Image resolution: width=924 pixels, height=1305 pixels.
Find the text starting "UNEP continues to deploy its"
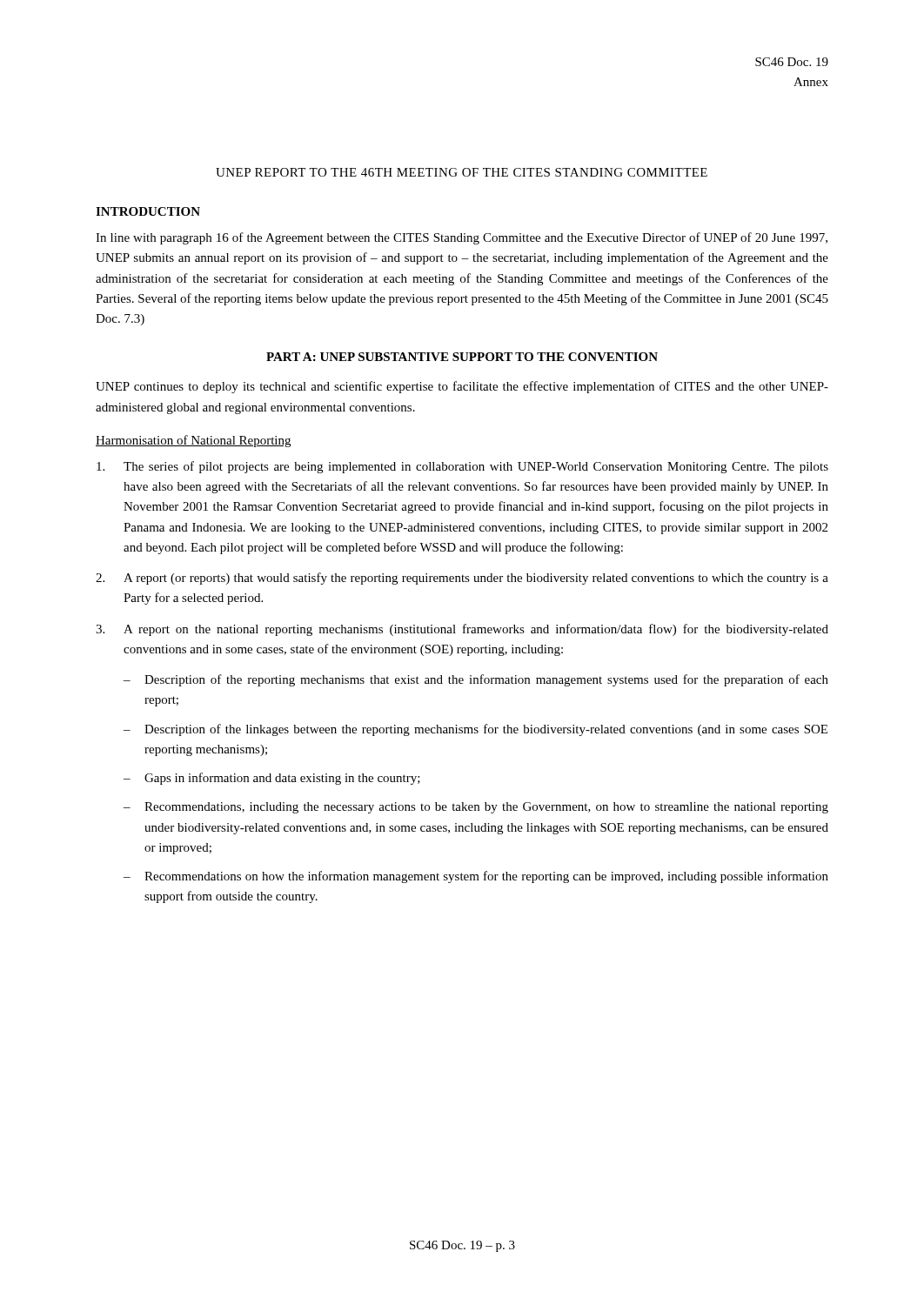[x=462, y=397]
